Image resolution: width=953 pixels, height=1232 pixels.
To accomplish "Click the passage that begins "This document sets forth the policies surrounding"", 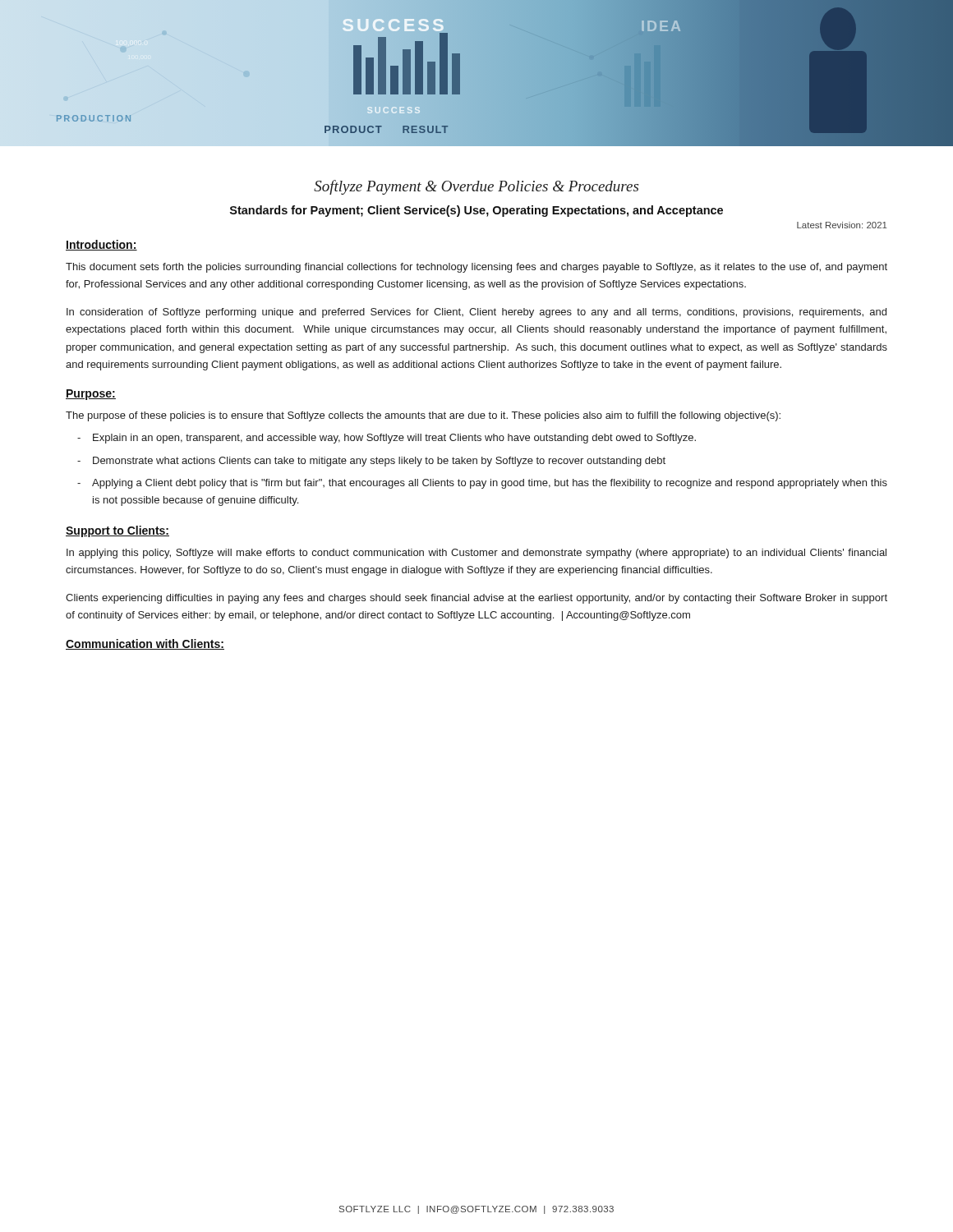I will click(476, 275).
